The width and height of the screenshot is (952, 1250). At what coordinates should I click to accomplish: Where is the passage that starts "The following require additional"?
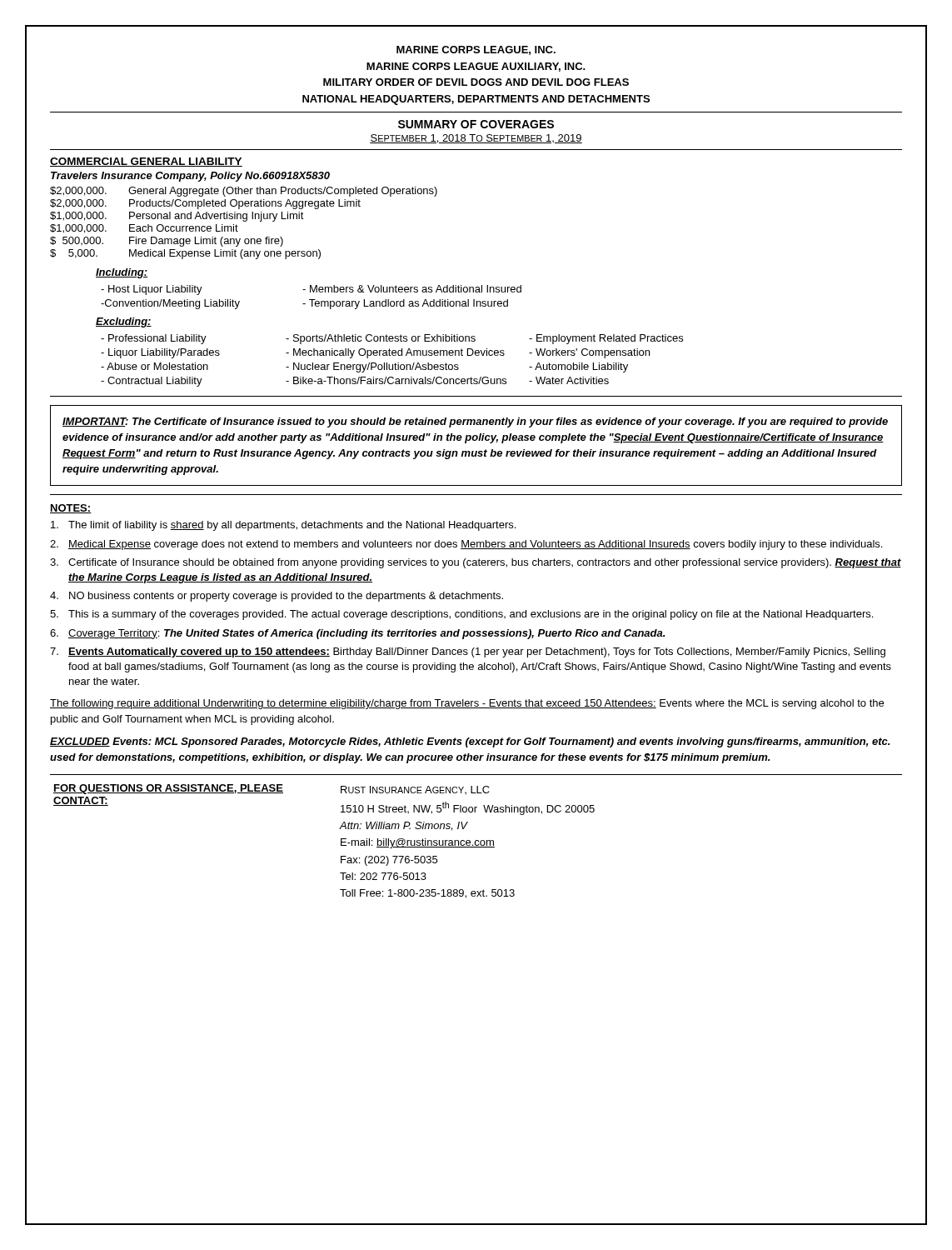(467, 711)
